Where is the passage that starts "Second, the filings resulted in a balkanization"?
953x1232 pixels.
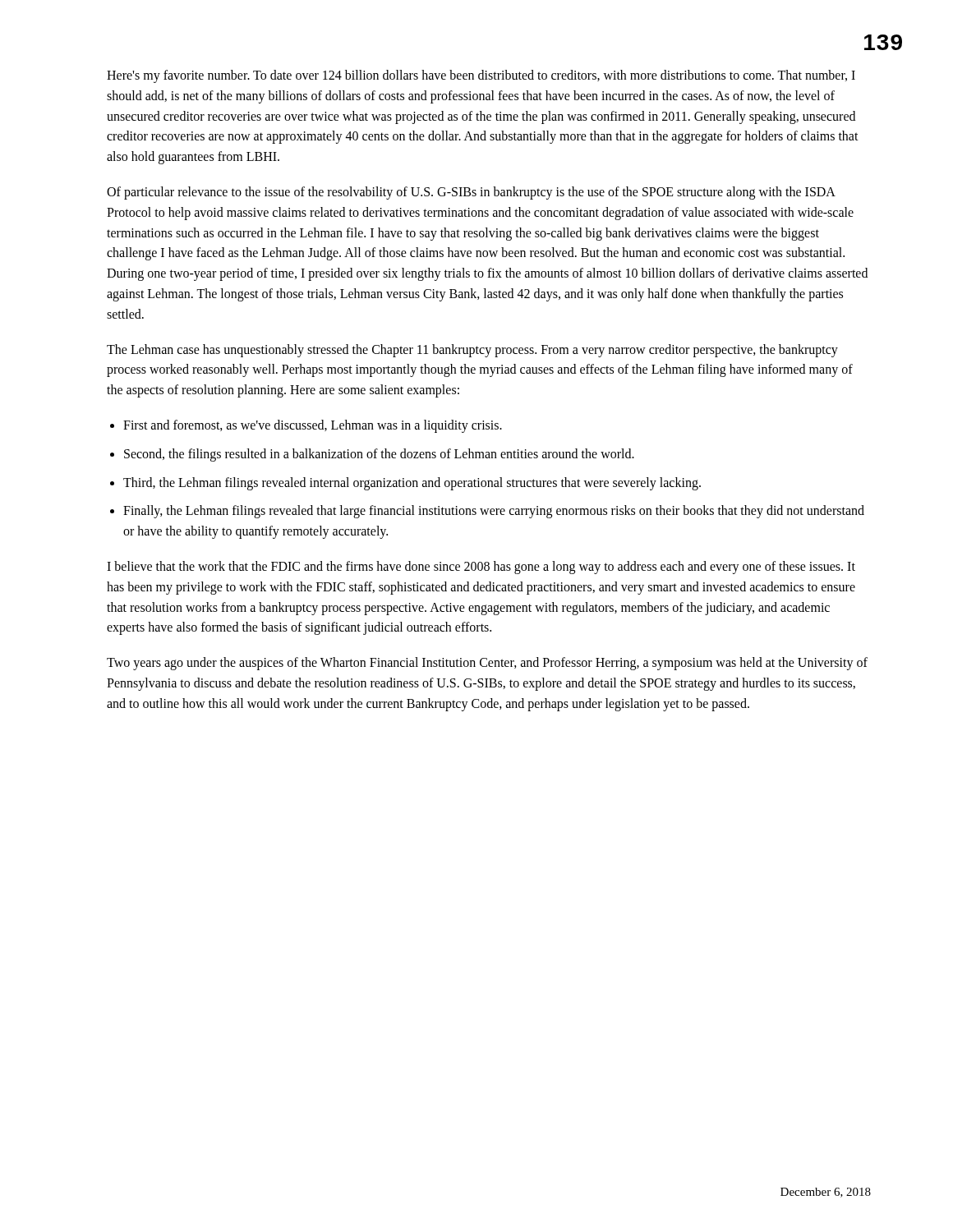click(x=379, y=454)
